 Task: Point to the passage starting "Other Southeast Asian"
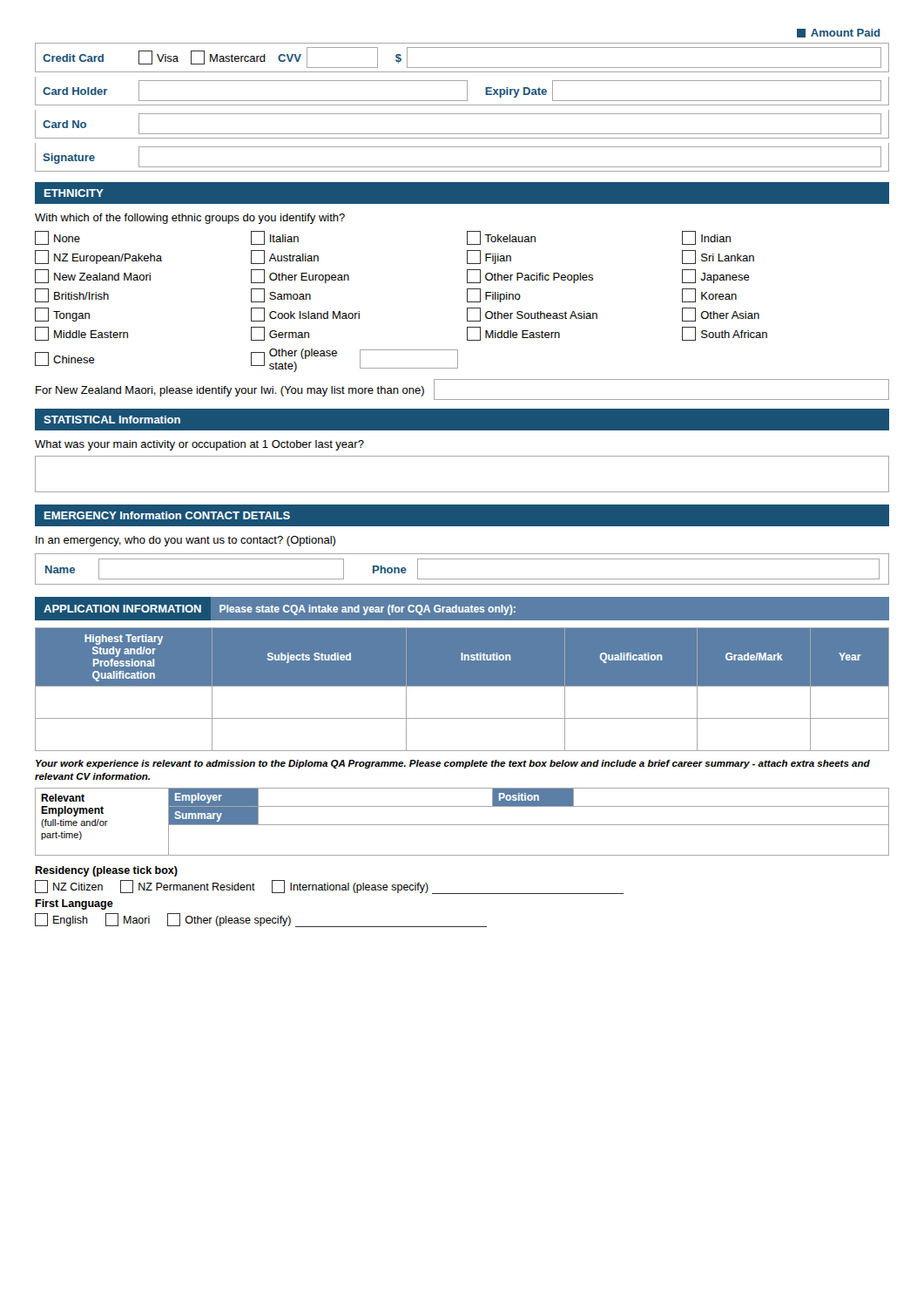(x=532, y=315)
